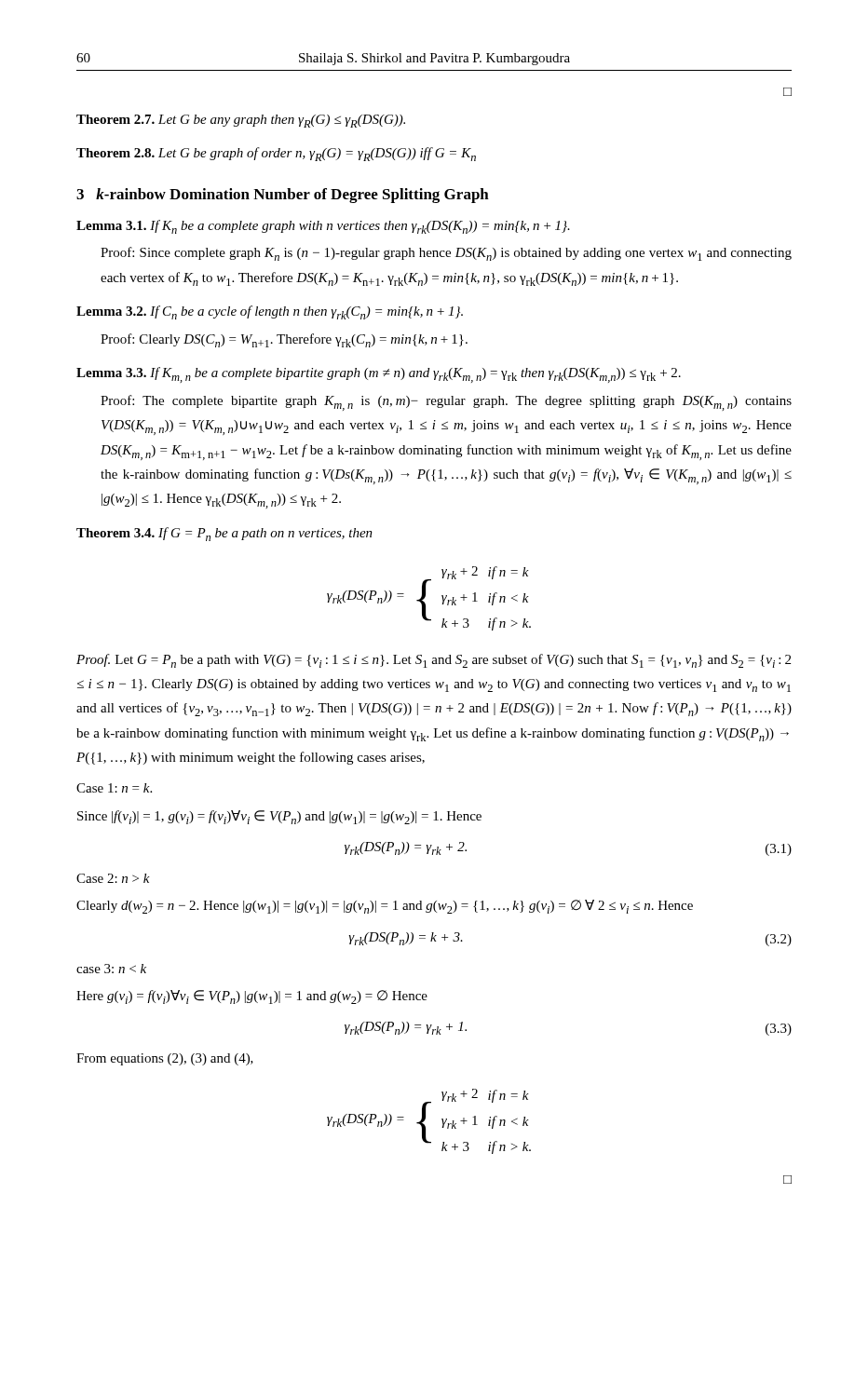Find the block starting "From equations (2), (3) and (4),"
The width and height of the screenshot is (868, 1397).
pyautogui.click(x=165, y=1058)
